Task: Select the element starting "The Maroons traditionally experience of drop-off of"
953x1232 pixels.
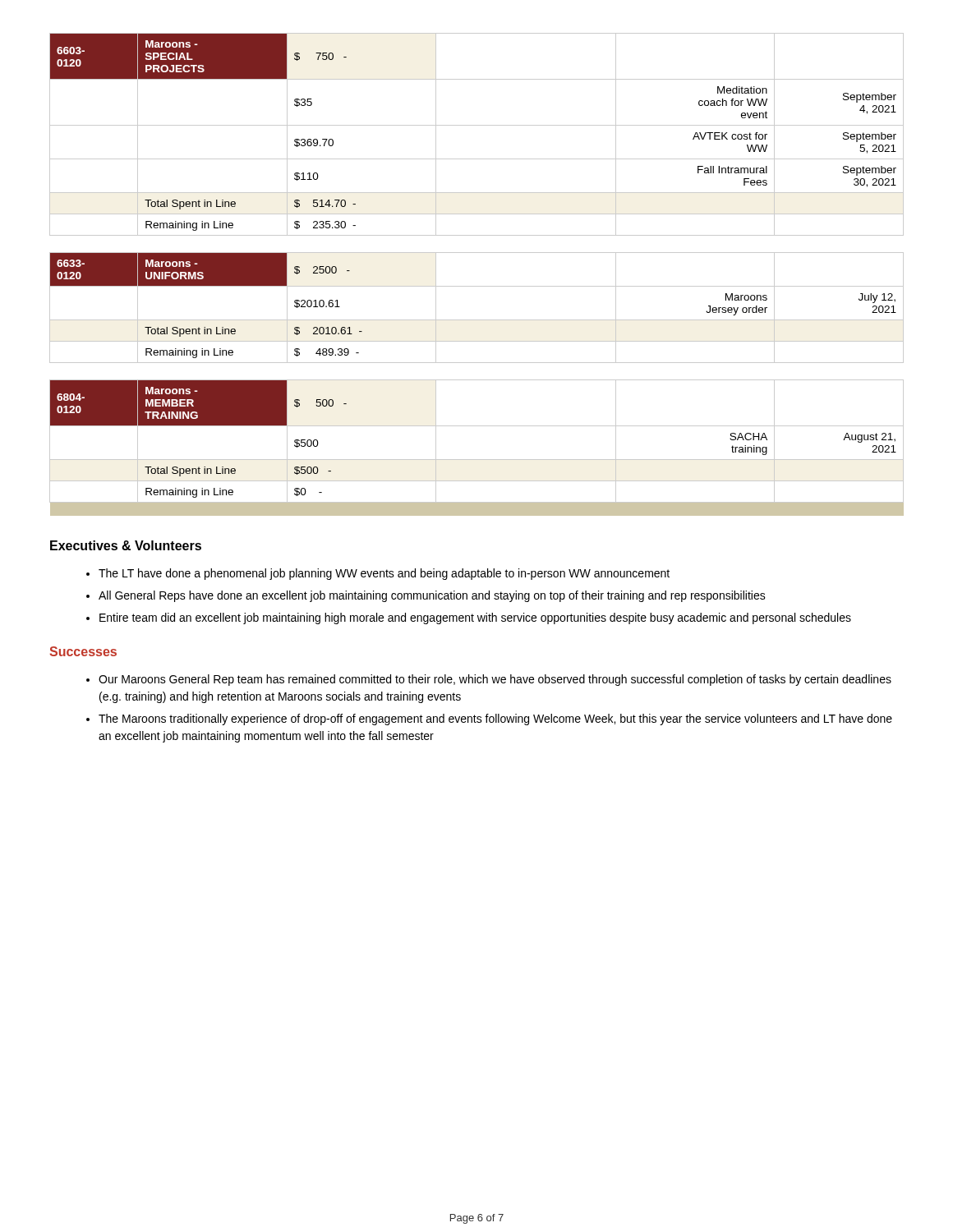Action: point(495,727)
